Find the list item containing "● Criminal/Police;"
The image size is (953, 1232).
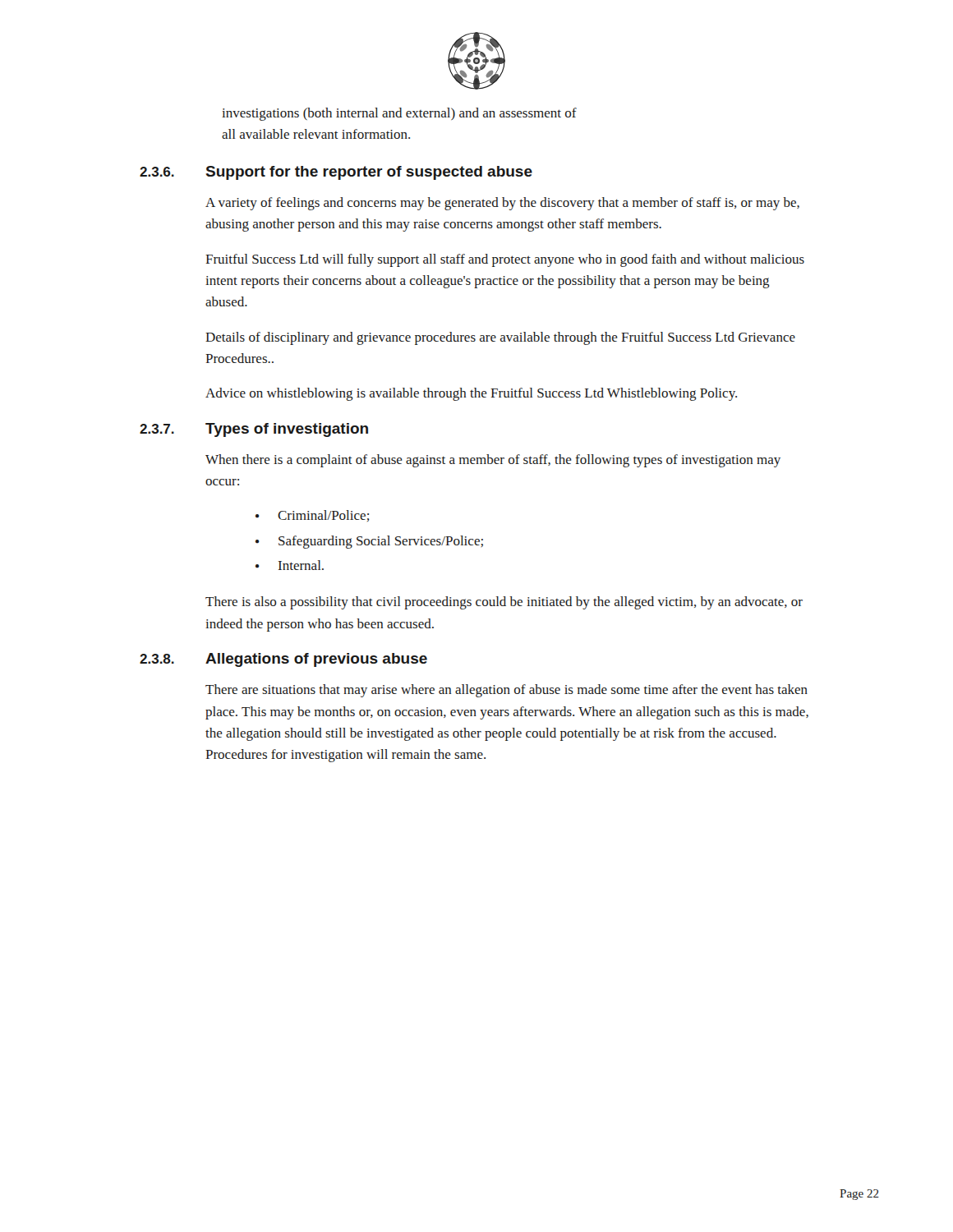pyautogui.click(x=313, y=516)
